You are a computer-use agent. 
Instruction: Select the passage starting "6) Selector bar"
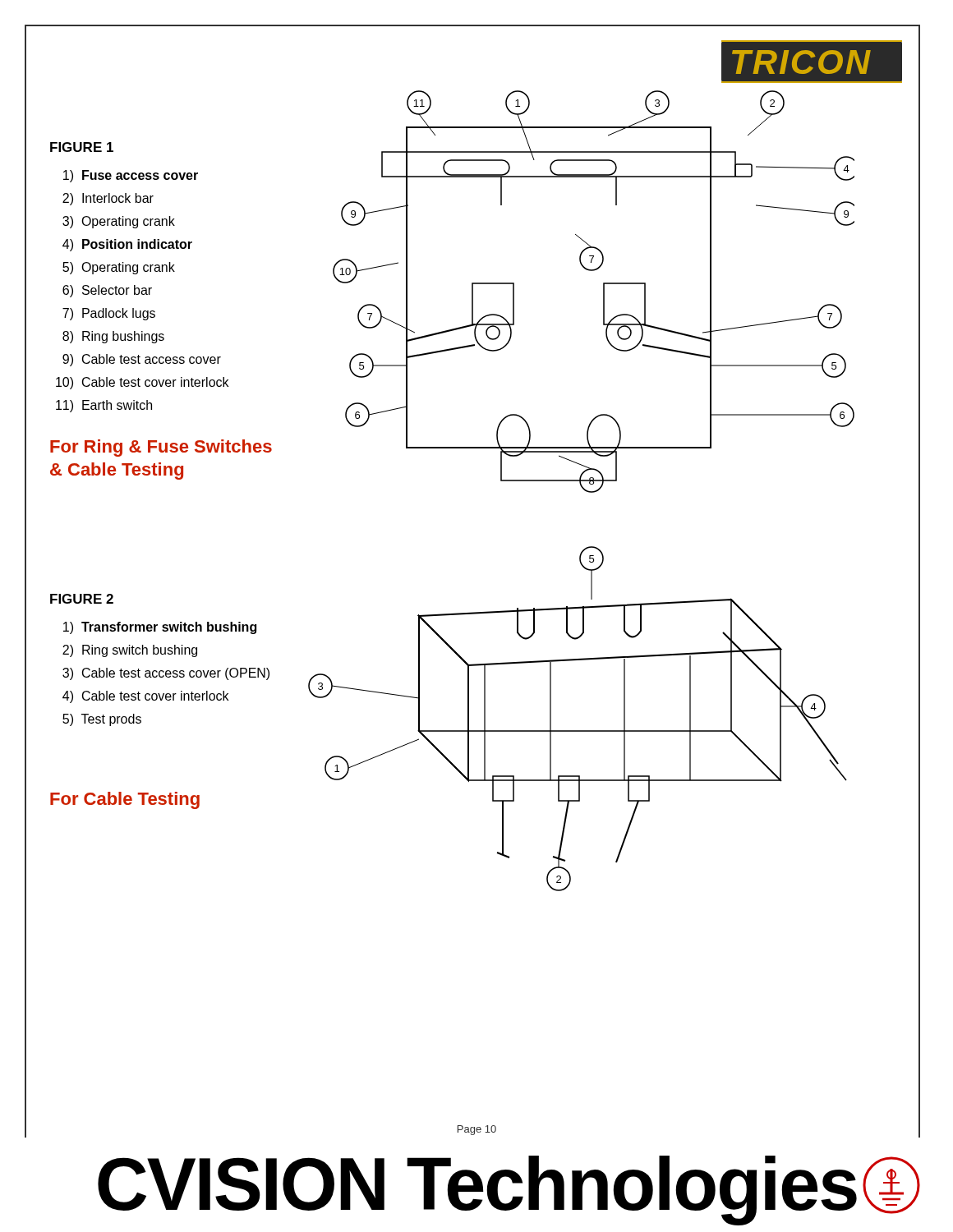point(101,291)
